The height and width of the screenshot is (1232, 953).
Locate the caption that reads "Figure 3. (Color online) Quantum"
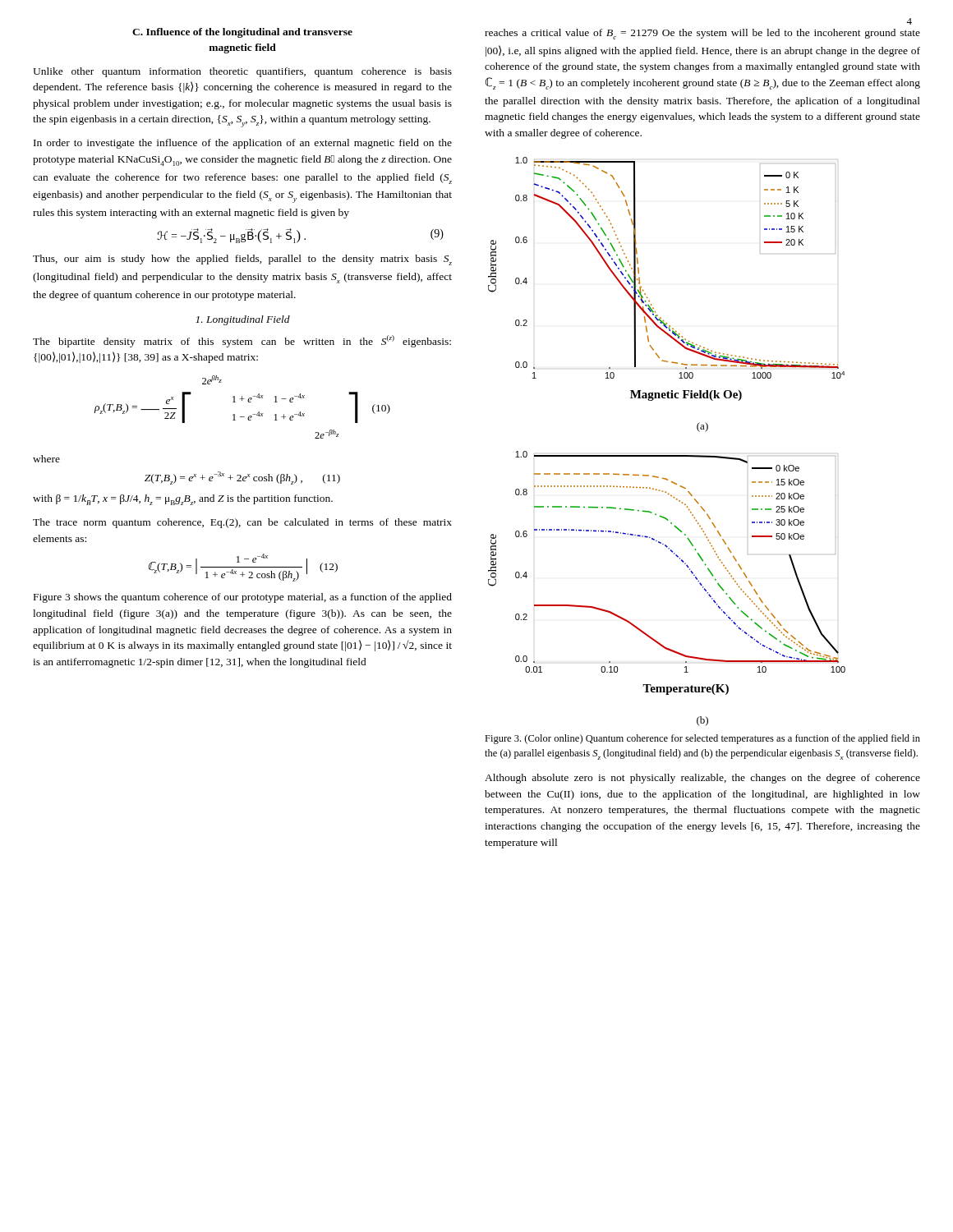[x=702, y=747]
